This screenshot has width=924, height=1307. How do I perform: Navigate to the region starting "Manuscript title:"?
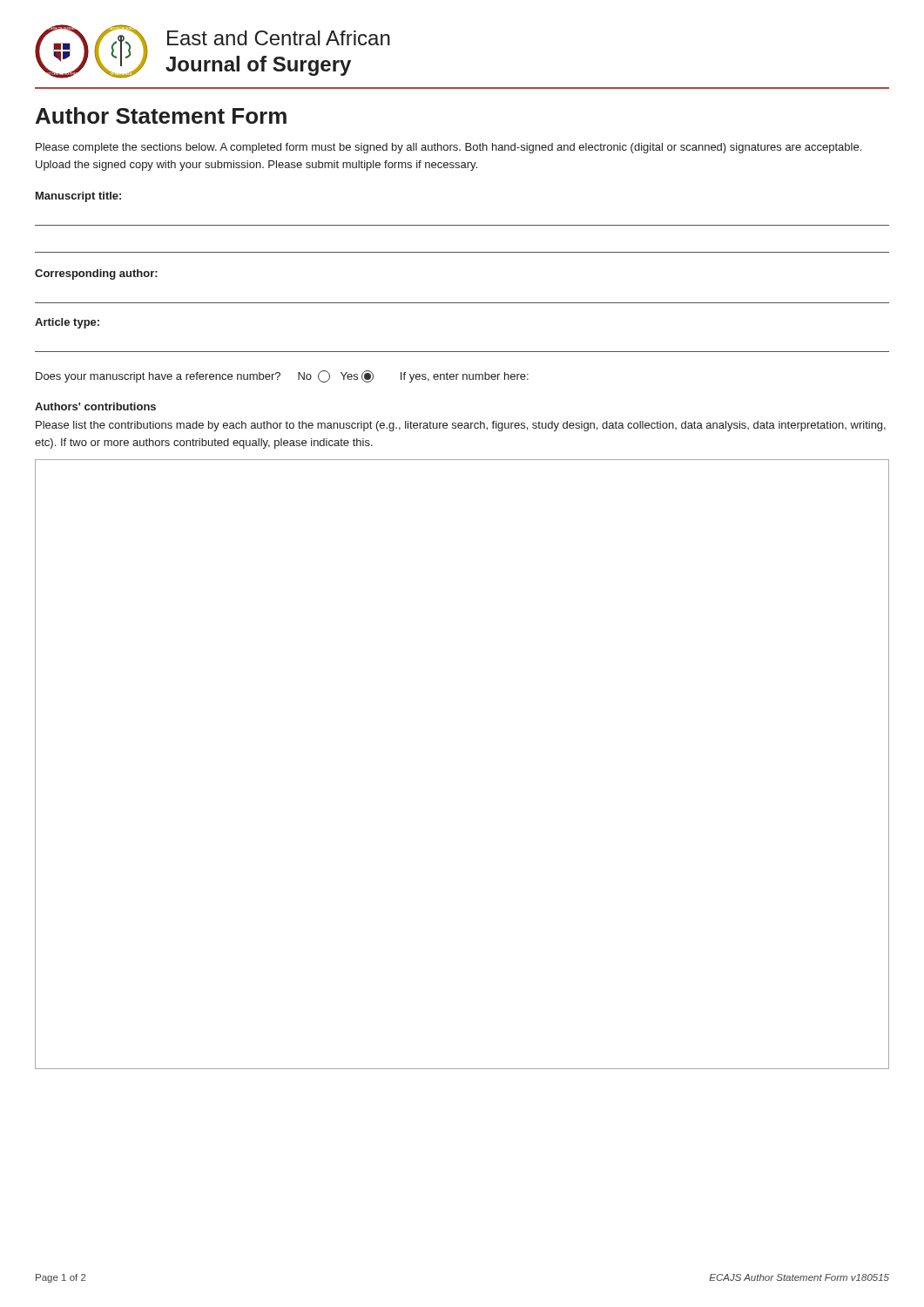coord(462,221)
